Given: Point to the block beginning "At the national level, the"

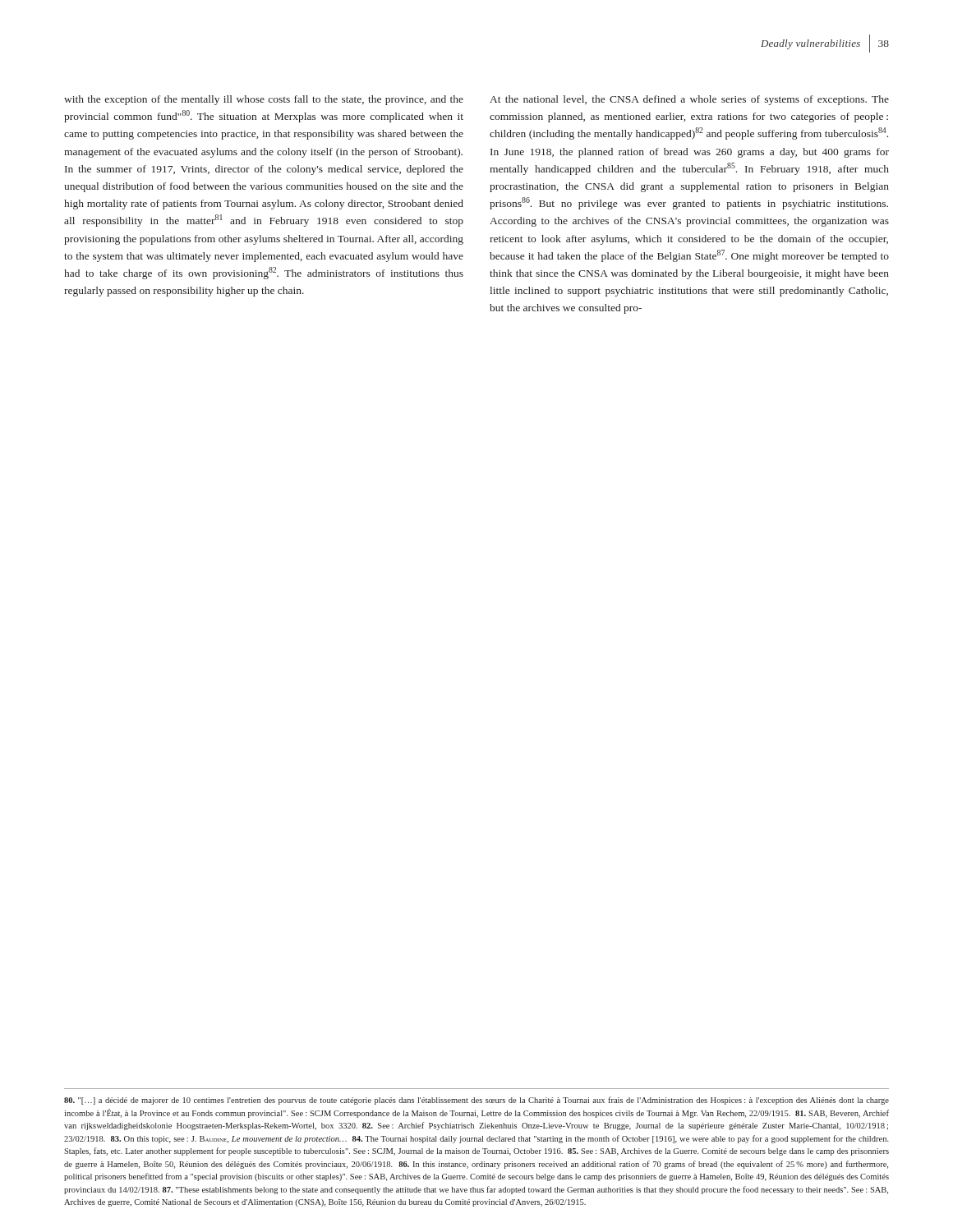Looking at the screenshot, I should [x=689, y=203].
